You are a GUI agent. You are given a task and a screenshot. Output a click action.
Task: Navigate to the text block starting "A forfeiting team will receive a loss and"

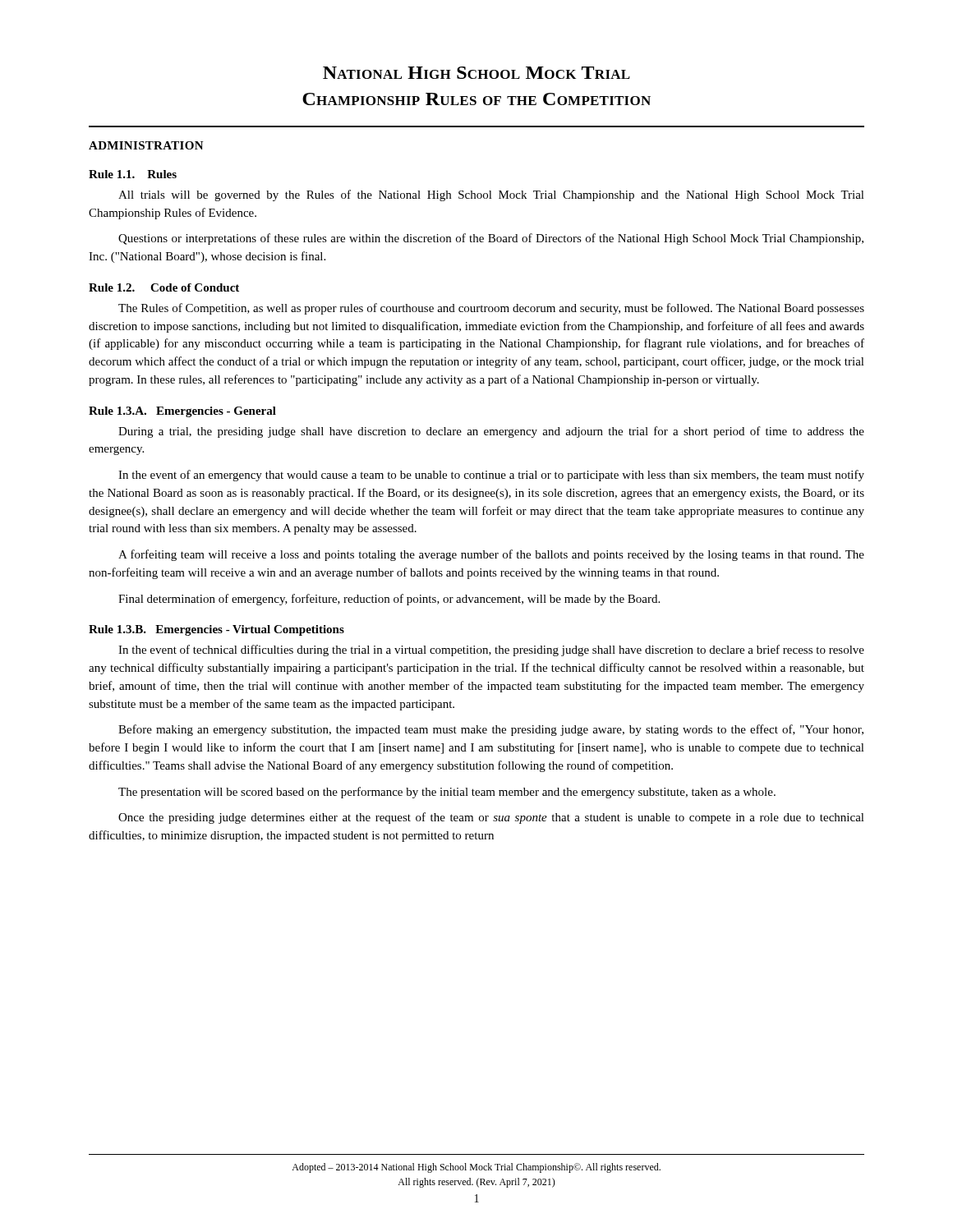click(476, 564)
